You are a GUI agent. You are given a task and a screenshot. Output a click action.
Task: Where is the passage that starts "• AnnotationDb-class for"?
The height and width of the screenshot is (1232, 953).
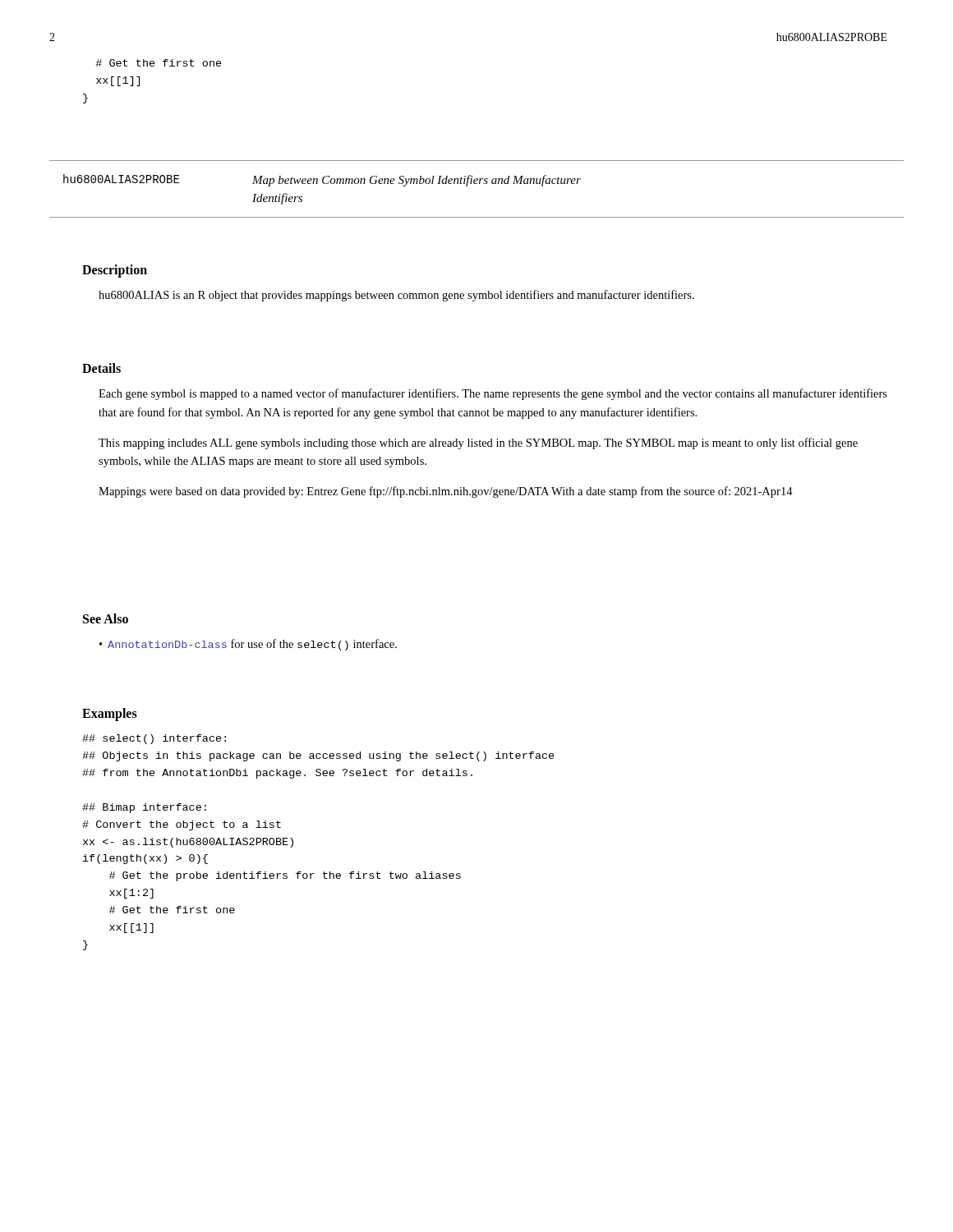248,644
